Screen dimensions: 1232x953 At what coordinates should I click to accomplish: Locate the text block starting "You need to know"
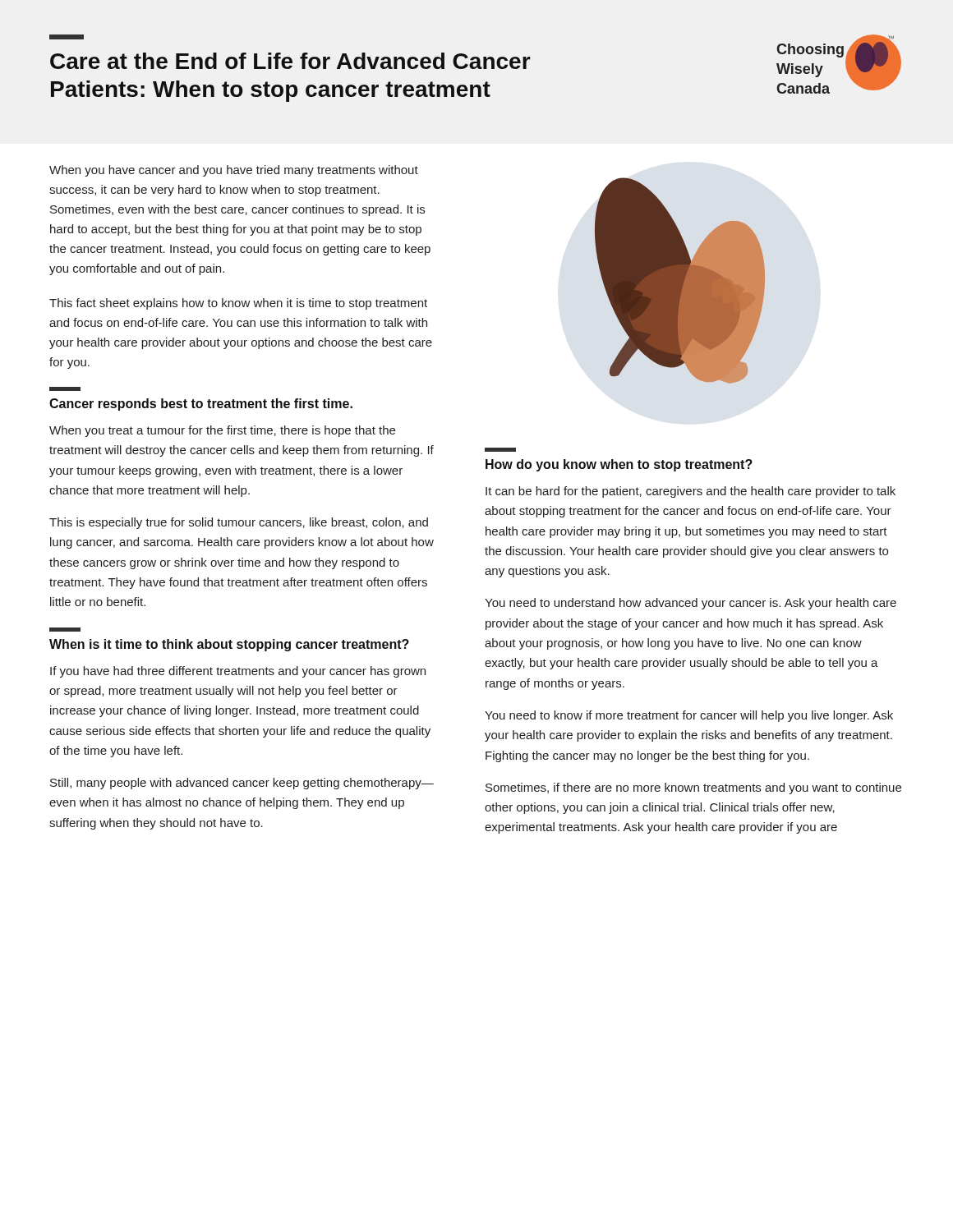pos(689,735)
